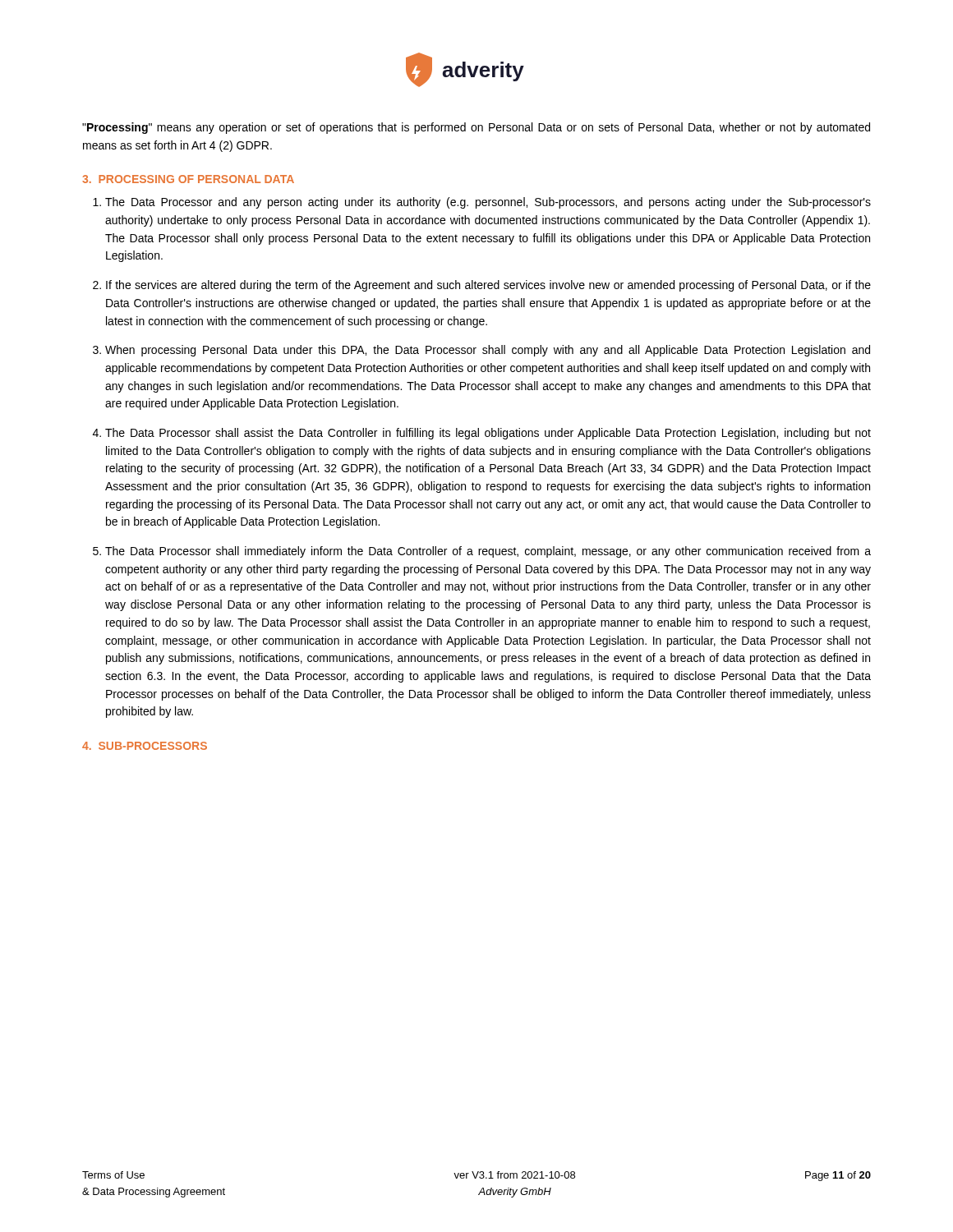Where is the passage that starts "When processing Personal Data"?
This screenshot has width=953, height=1232.
(488, 377)
